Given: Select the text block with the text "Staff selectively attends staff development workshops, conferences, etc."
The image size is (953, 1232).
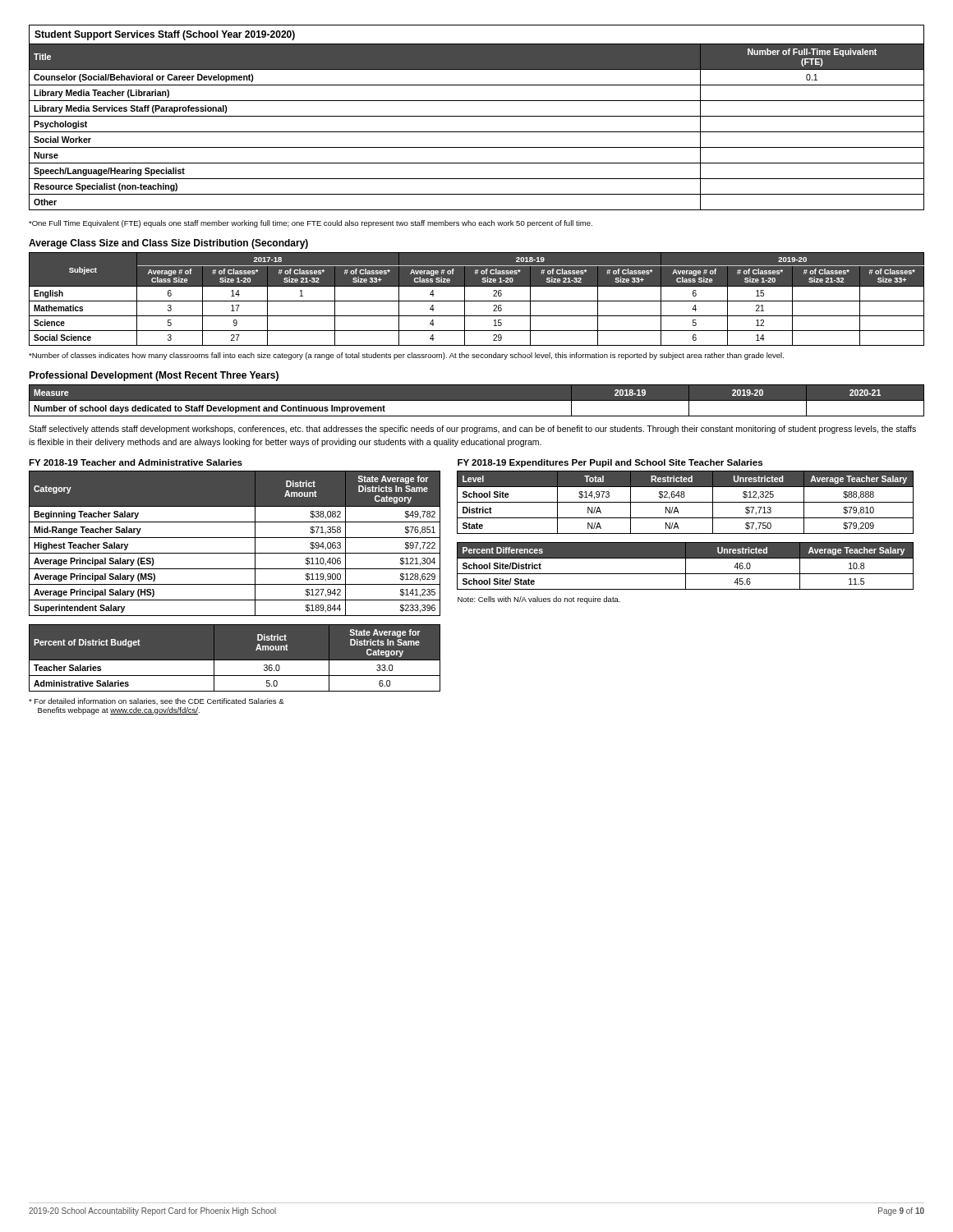Looking at the screenshot, I should click(x=472, y=435).
